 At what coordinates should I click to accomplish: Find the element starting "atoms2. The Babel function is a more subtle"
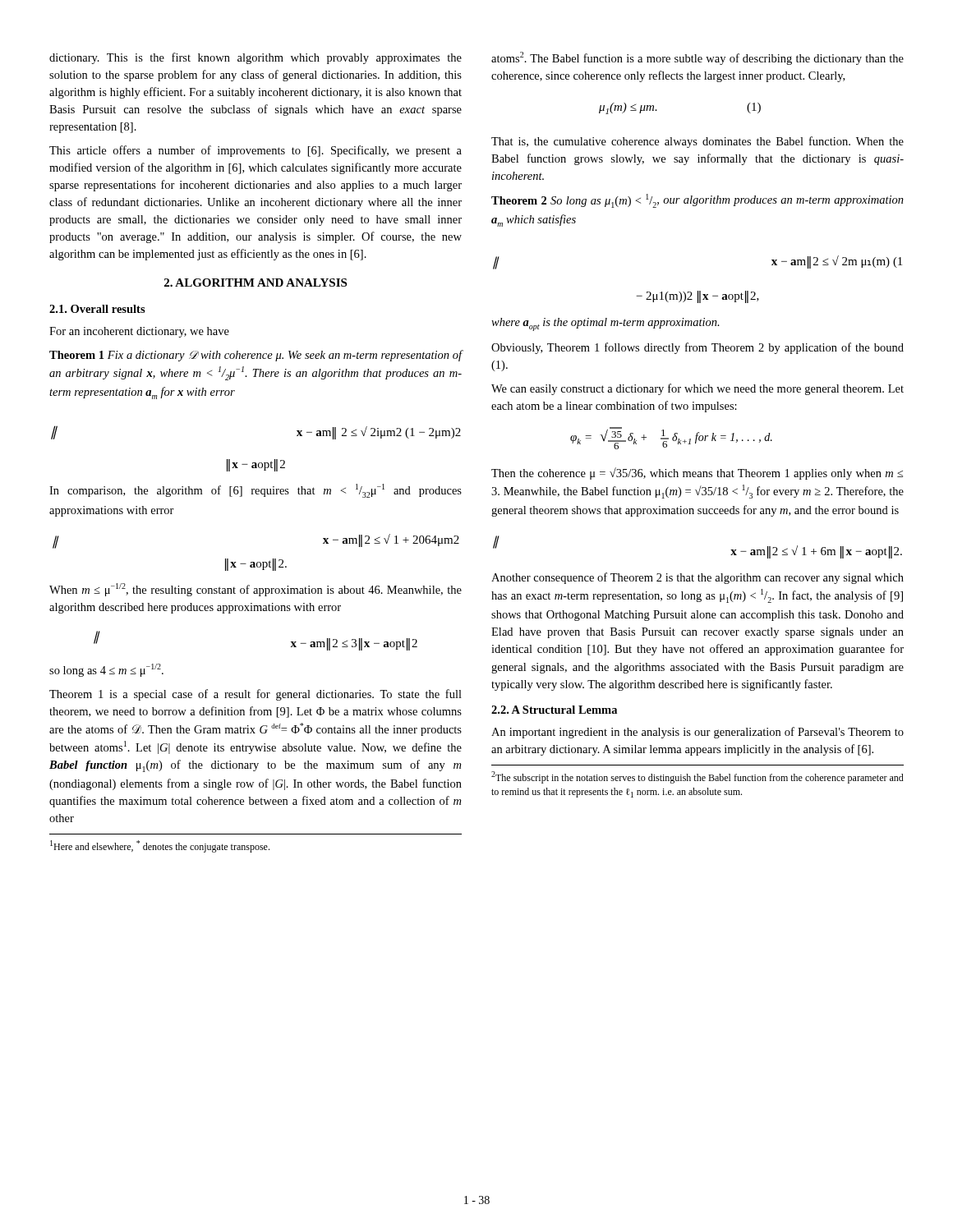[698, 67]
